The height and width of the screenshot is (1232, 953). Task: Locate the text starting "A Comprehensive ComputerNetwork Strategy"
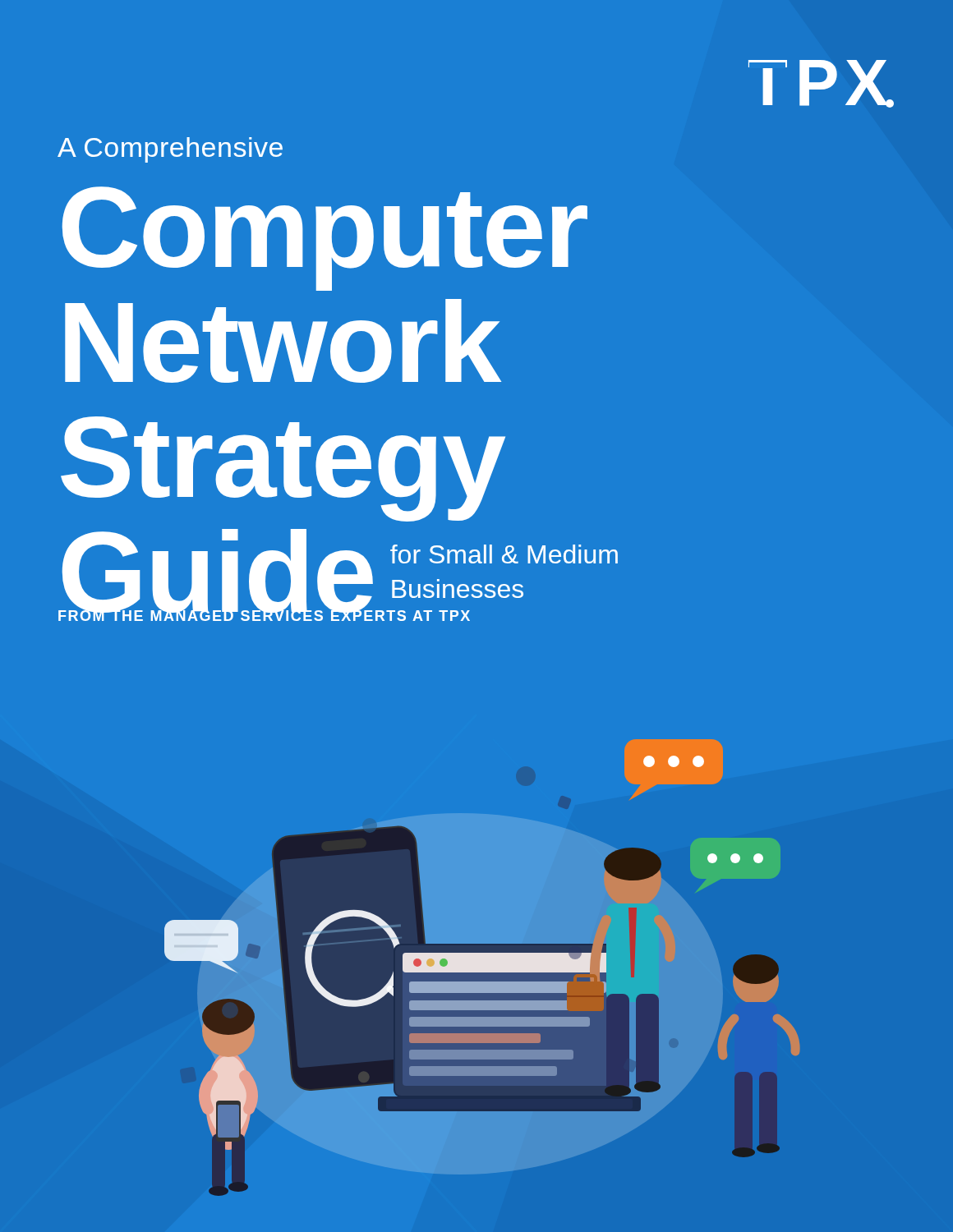coord(476,381)
